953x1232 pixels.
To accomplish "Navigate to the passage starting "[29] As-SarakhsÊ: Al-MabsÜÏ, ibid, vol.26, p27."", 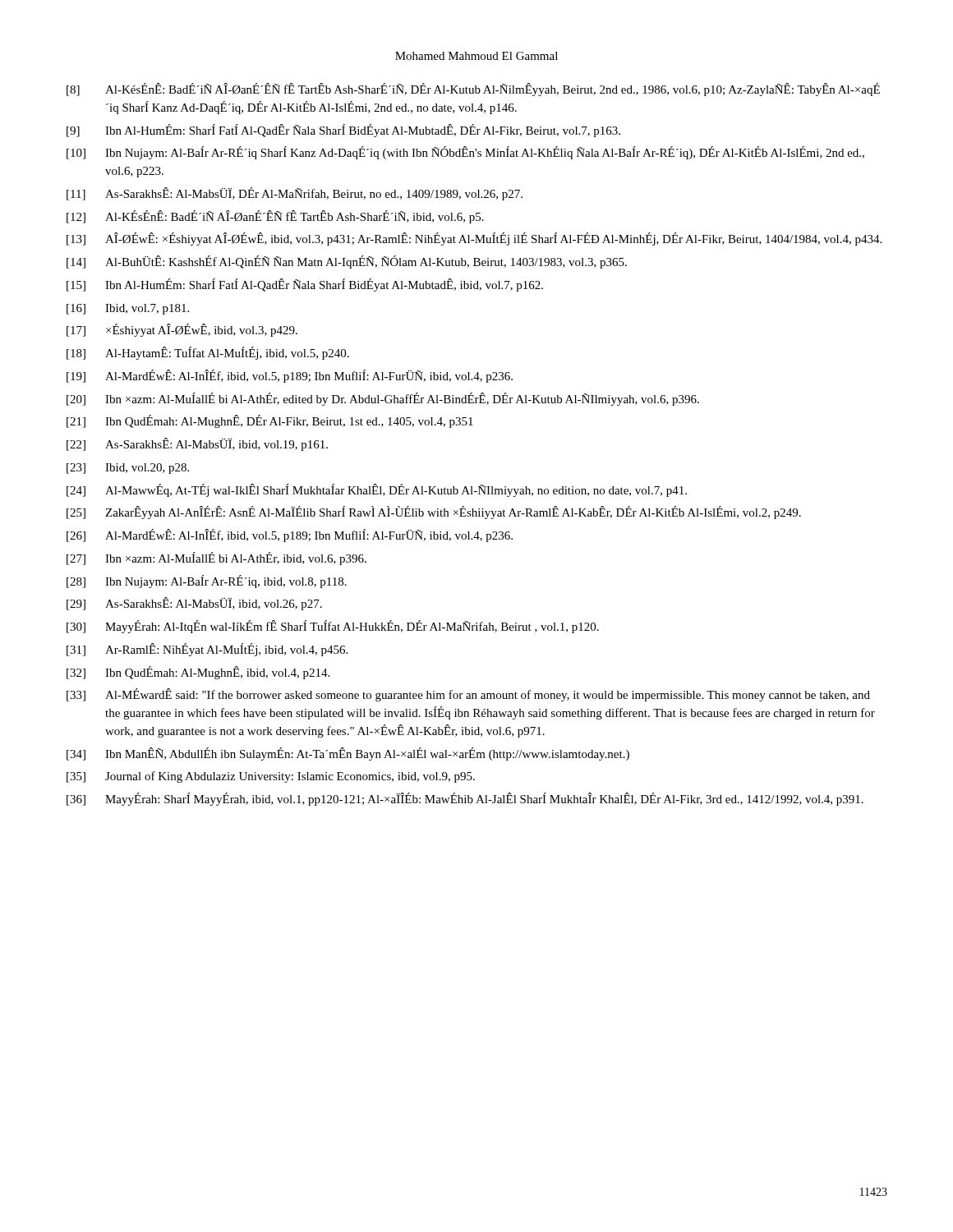I will [x=194, y=604].
